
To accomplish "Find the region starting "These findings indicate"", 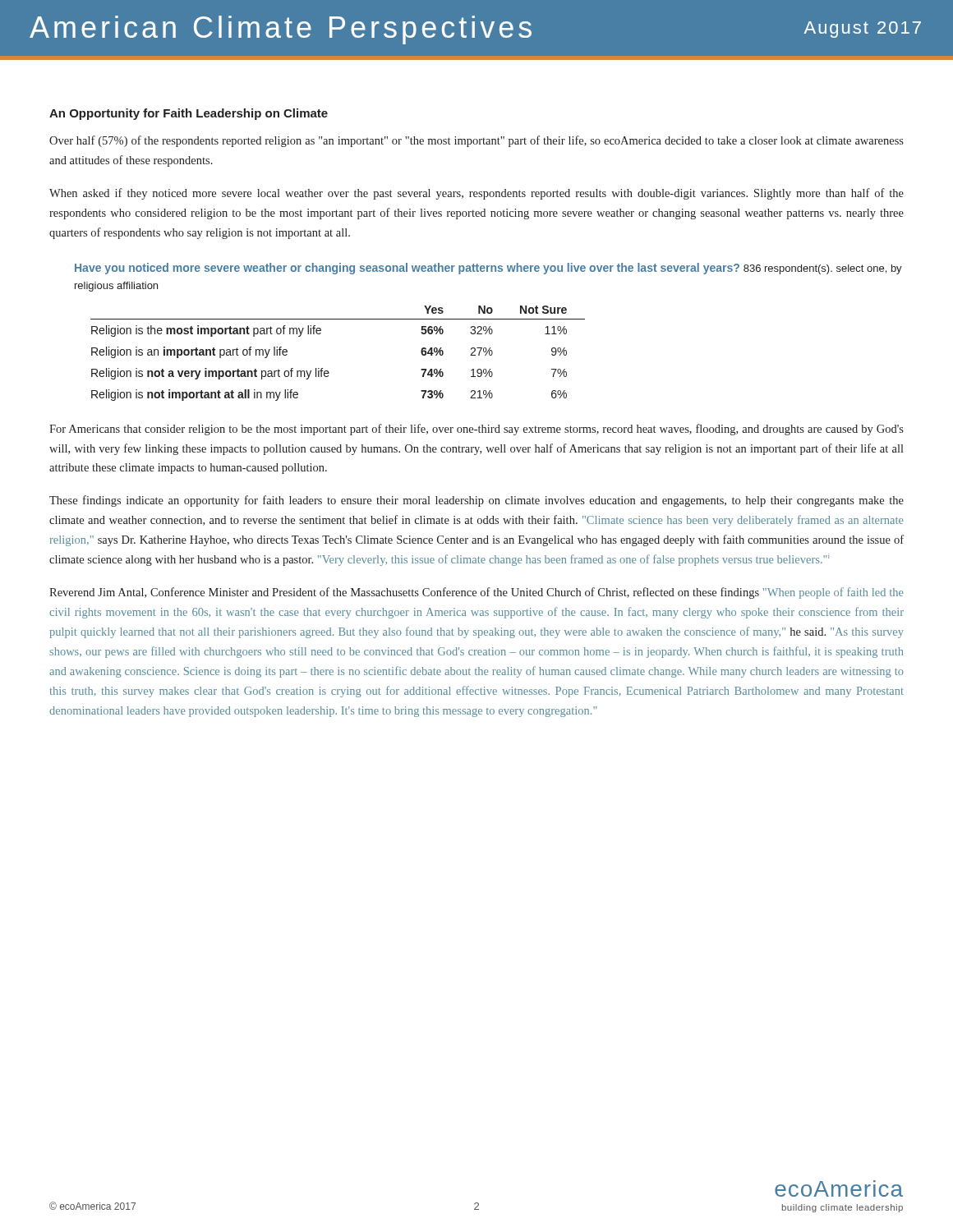I will (476, 530).
